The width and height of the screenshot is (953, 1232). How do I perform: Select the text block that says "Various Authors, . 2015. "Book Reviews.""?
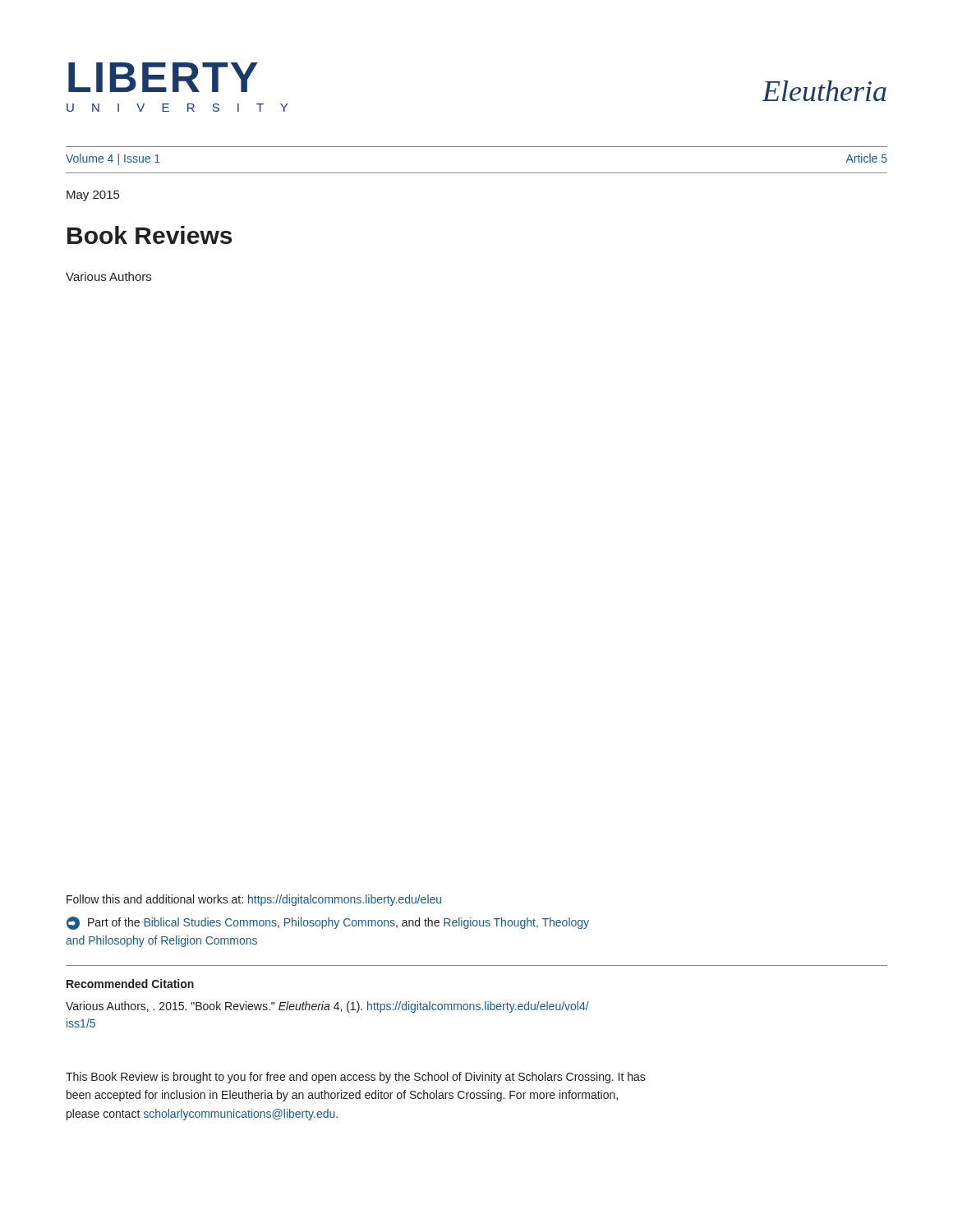pyautogui.click(x=327, y=1015)
